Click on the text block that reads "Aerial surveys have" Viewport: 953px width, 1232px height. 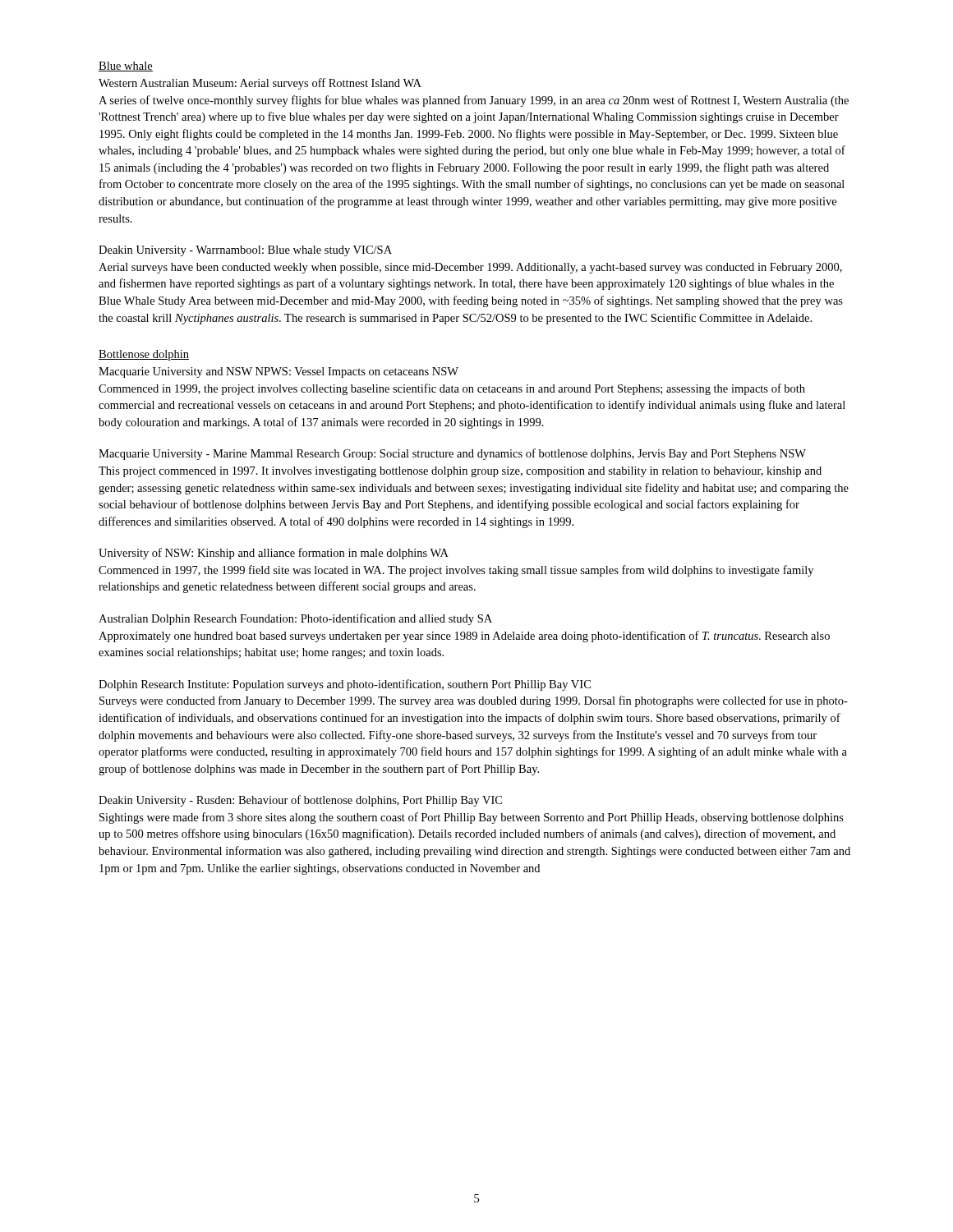(x=472, y=292)
